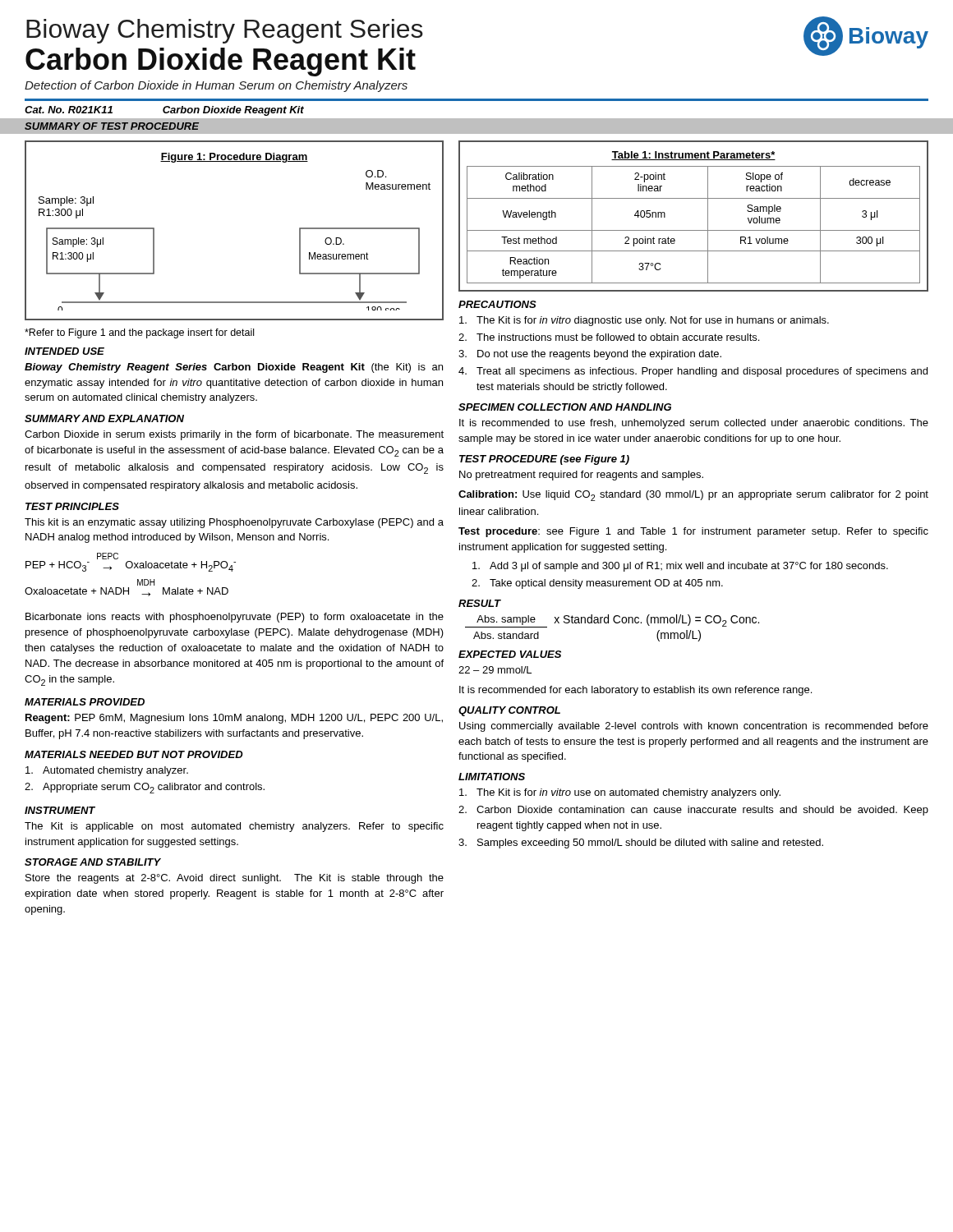Viewport: 953px width, 1232px height.
Task: Locate the text "QUALITY CONTROL"
Action: (510, 710)
